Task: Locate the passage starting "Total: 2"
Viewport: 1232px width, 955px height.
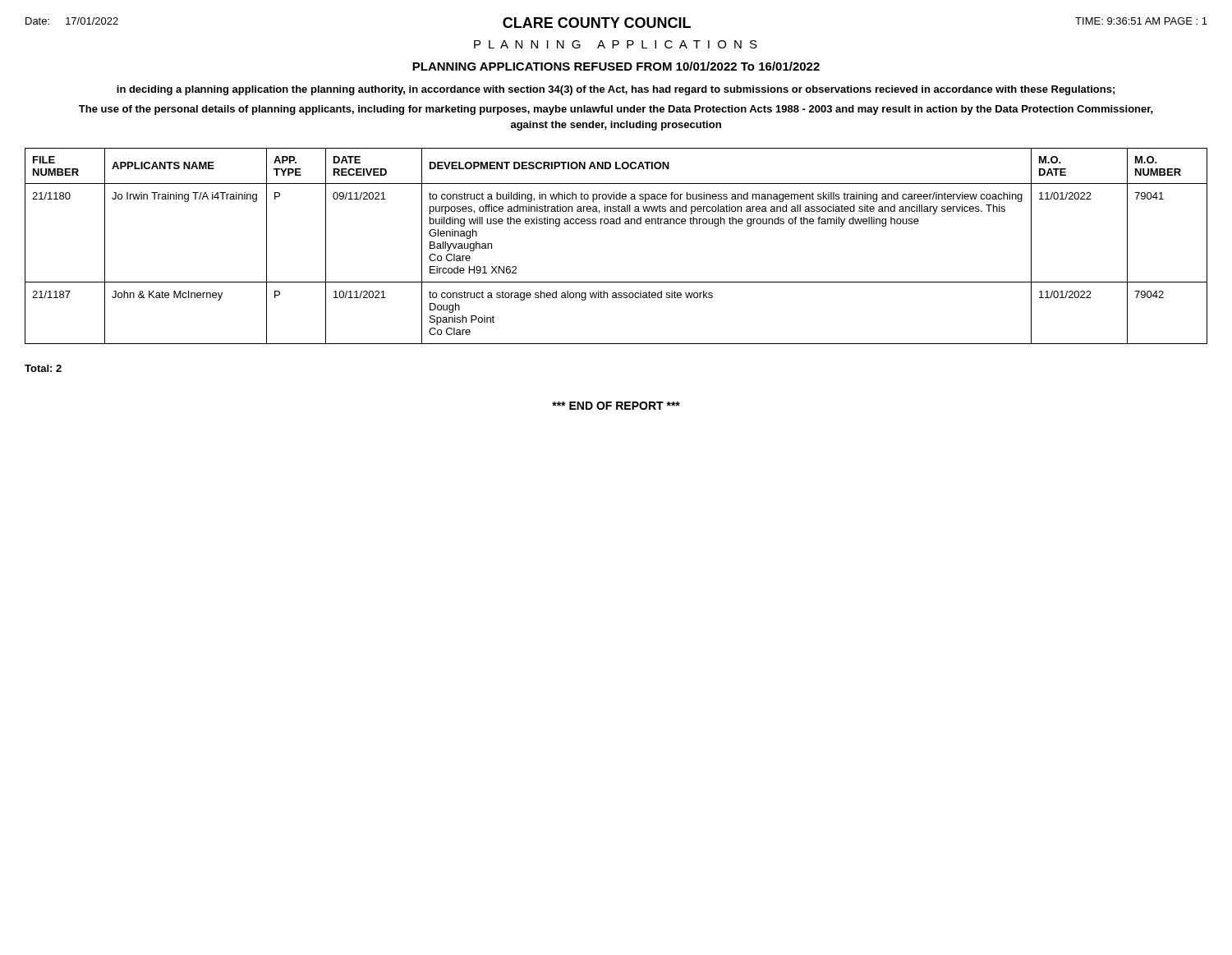Action: [43, 368]
